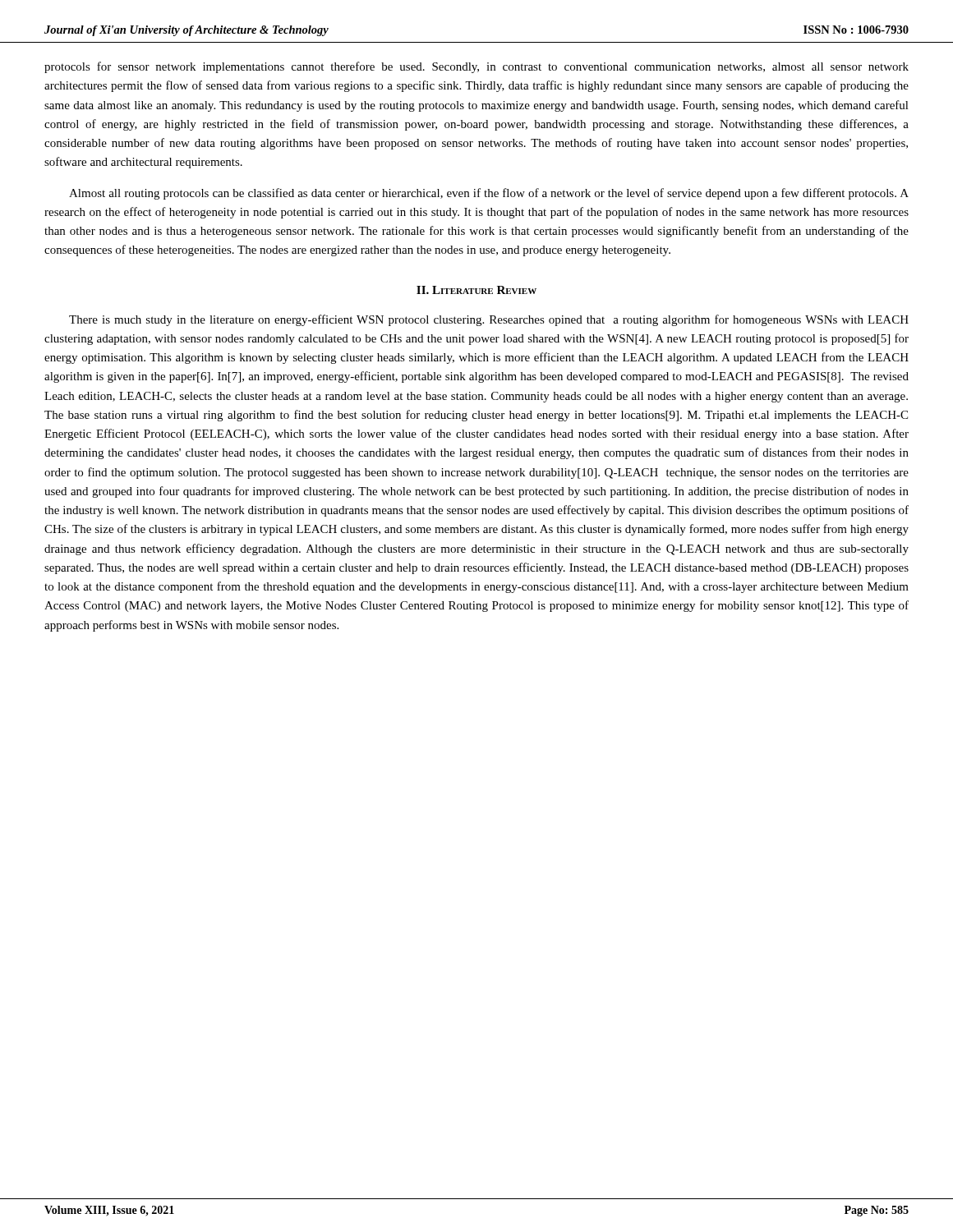Image resolution: width=953 pixels, height=1232 pixels.
Task: Navigate to the element starting "protocols for sensor network implementations"
Action: pos(476,115)
